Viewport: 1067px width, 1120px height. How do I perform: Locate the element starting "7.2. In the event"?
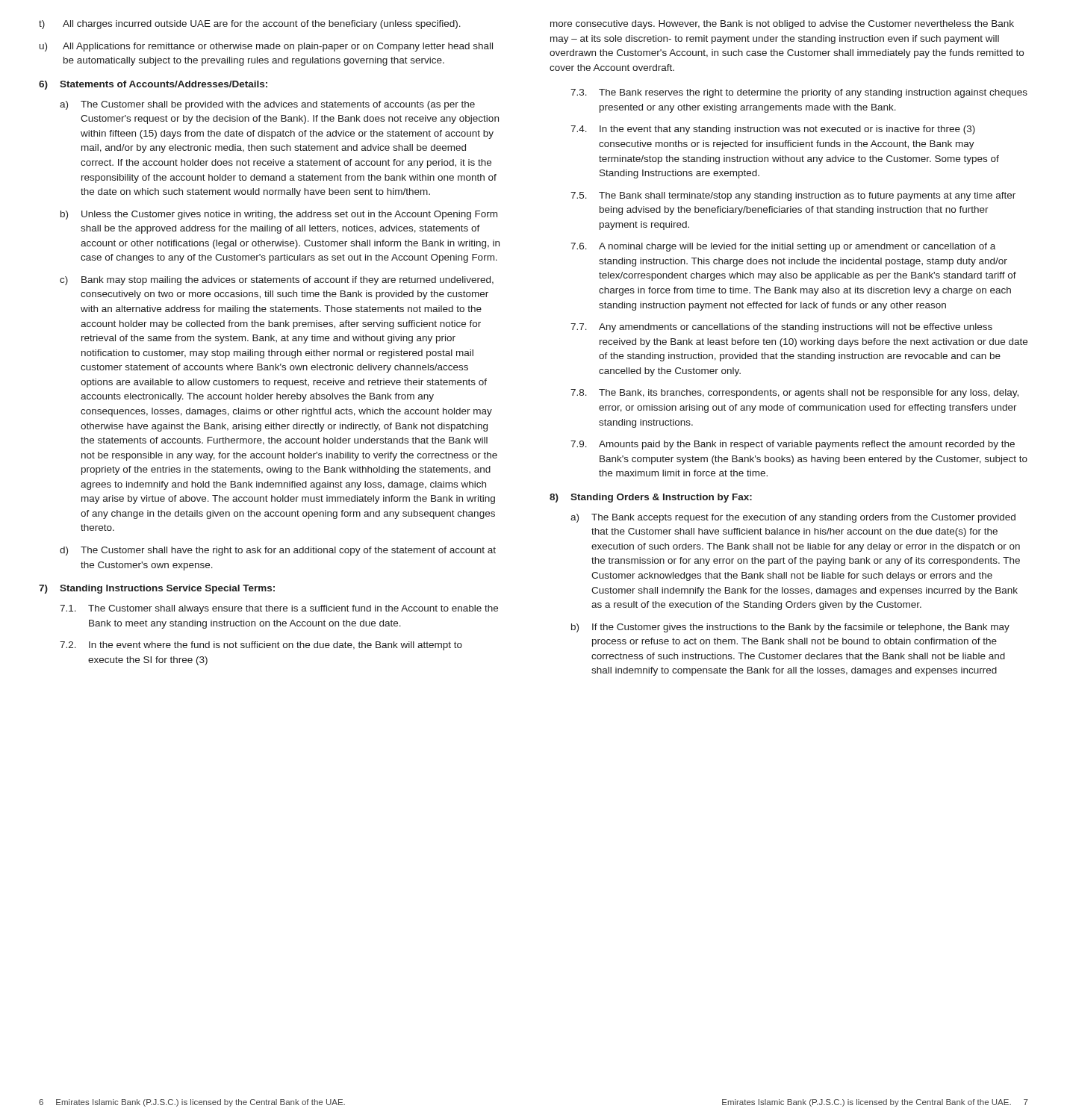(280, 652)
